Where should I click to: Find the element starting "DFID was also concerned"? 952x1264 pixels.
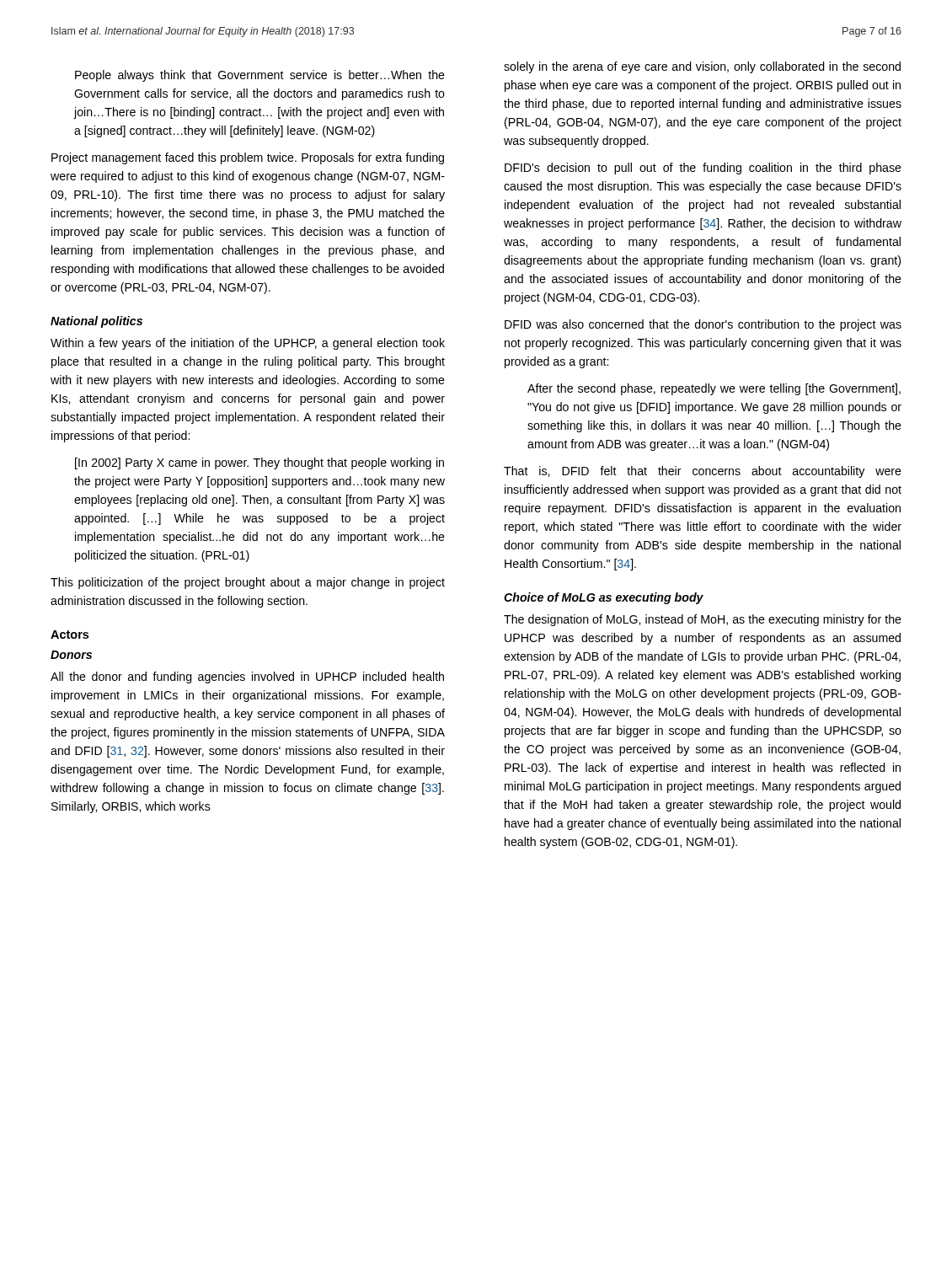tap(703, 343)
